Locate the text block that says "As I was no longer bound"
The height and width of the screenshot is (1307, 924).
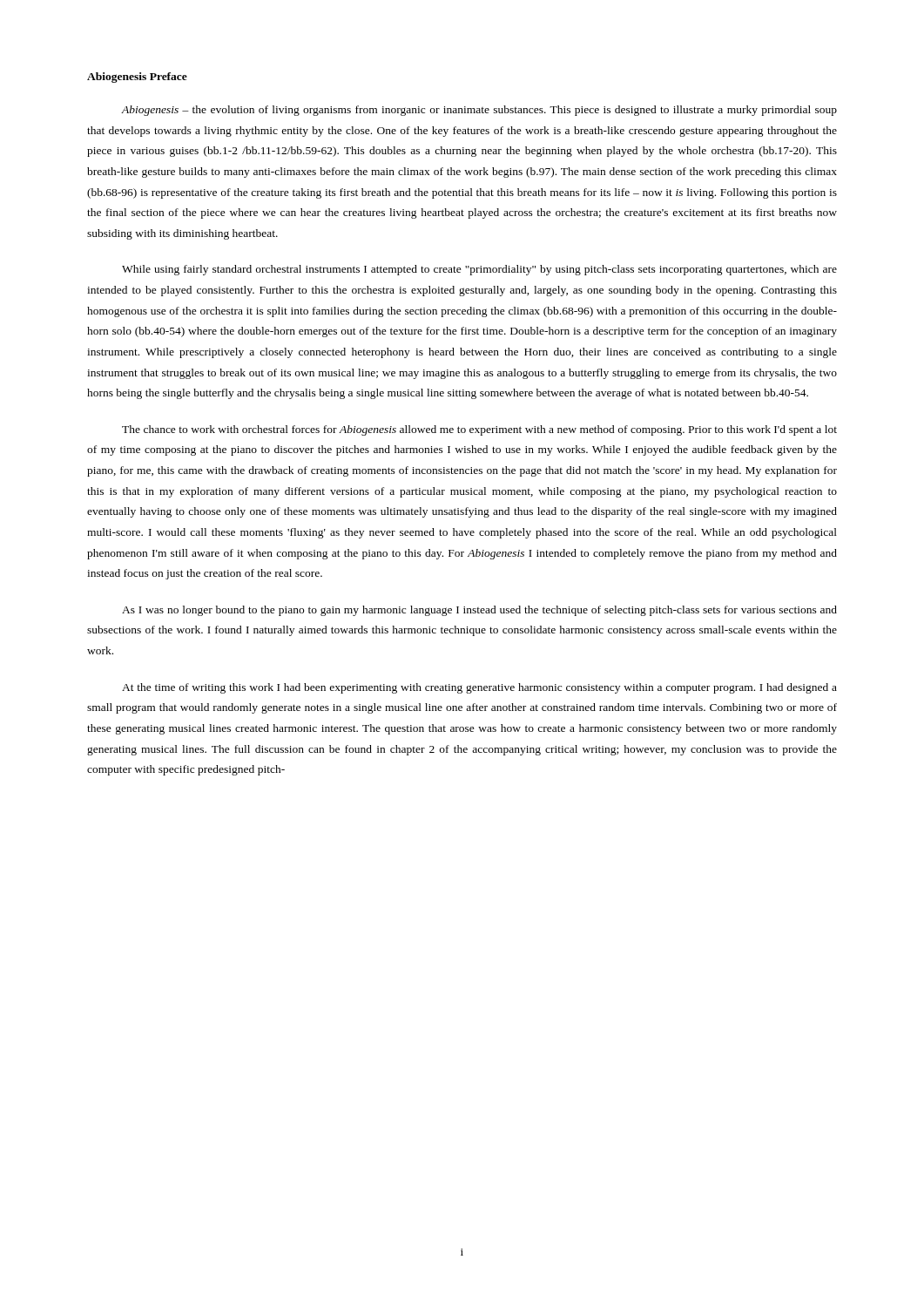pyautogui.click(x=462, y=630)
